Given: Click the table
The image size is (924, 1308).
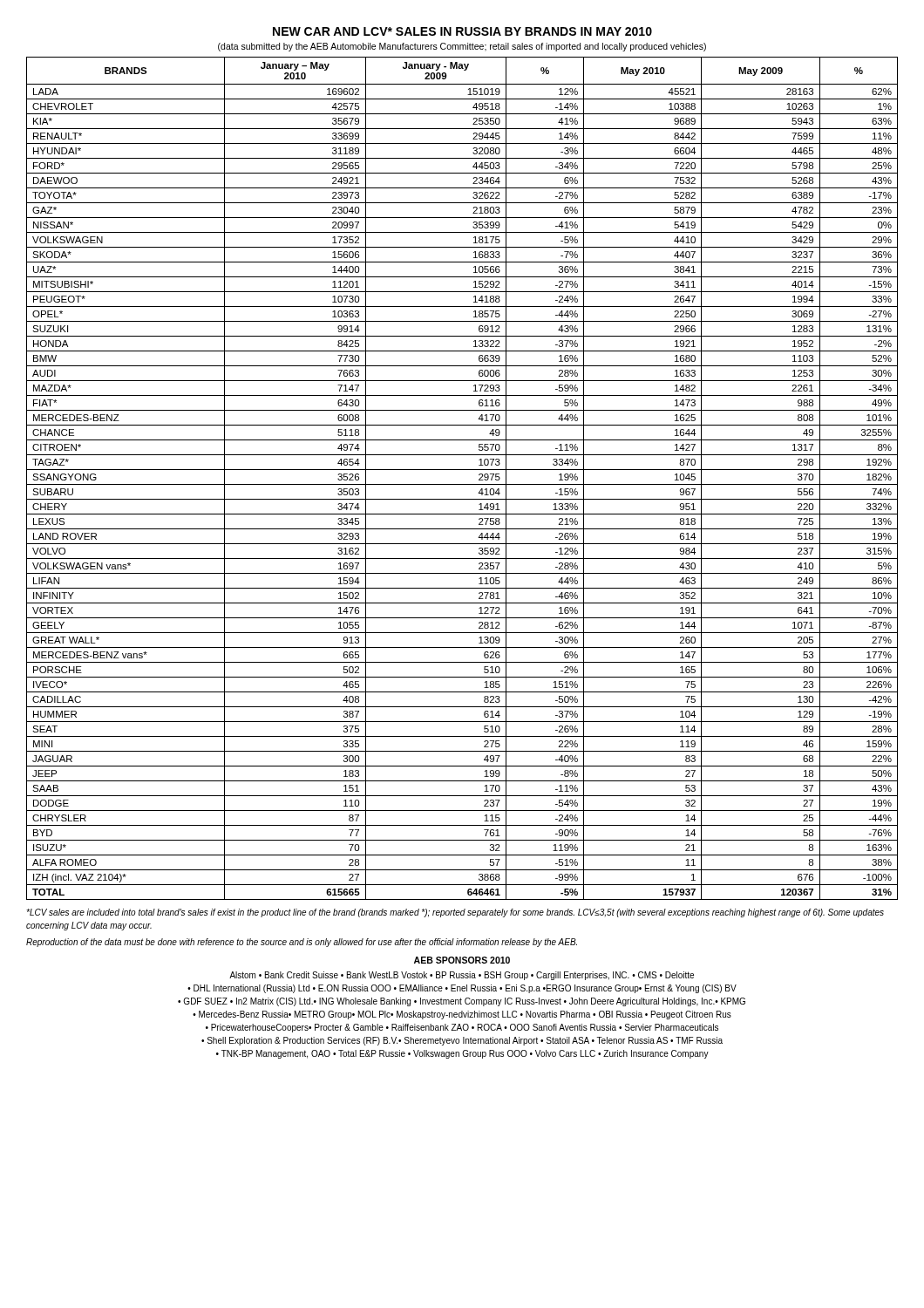Looking at the screenshot, I should coord(462,478).
